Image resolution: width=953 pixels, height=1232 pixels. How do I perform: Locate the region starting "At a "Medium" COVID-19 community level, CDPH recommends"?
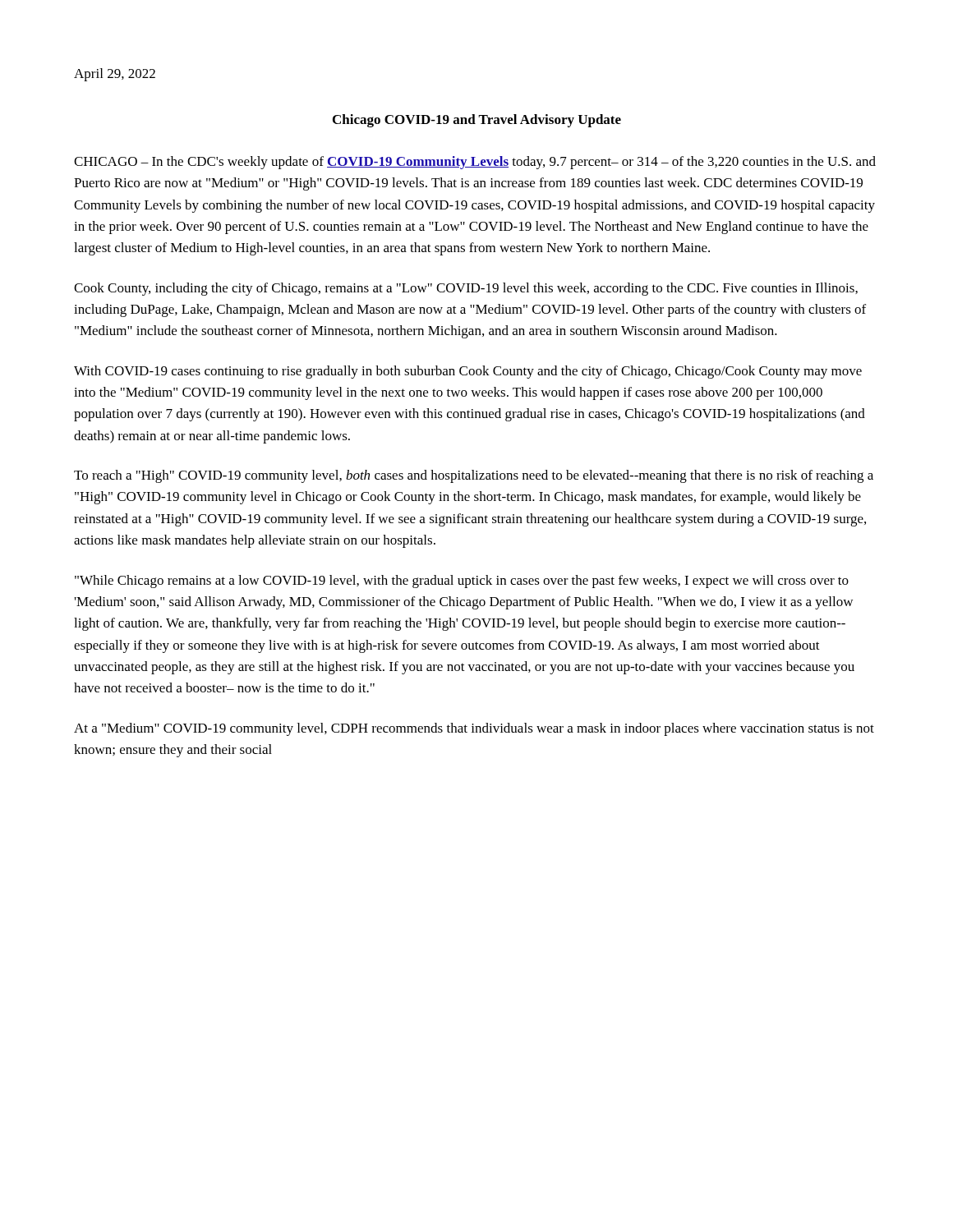tap(474, 739)
